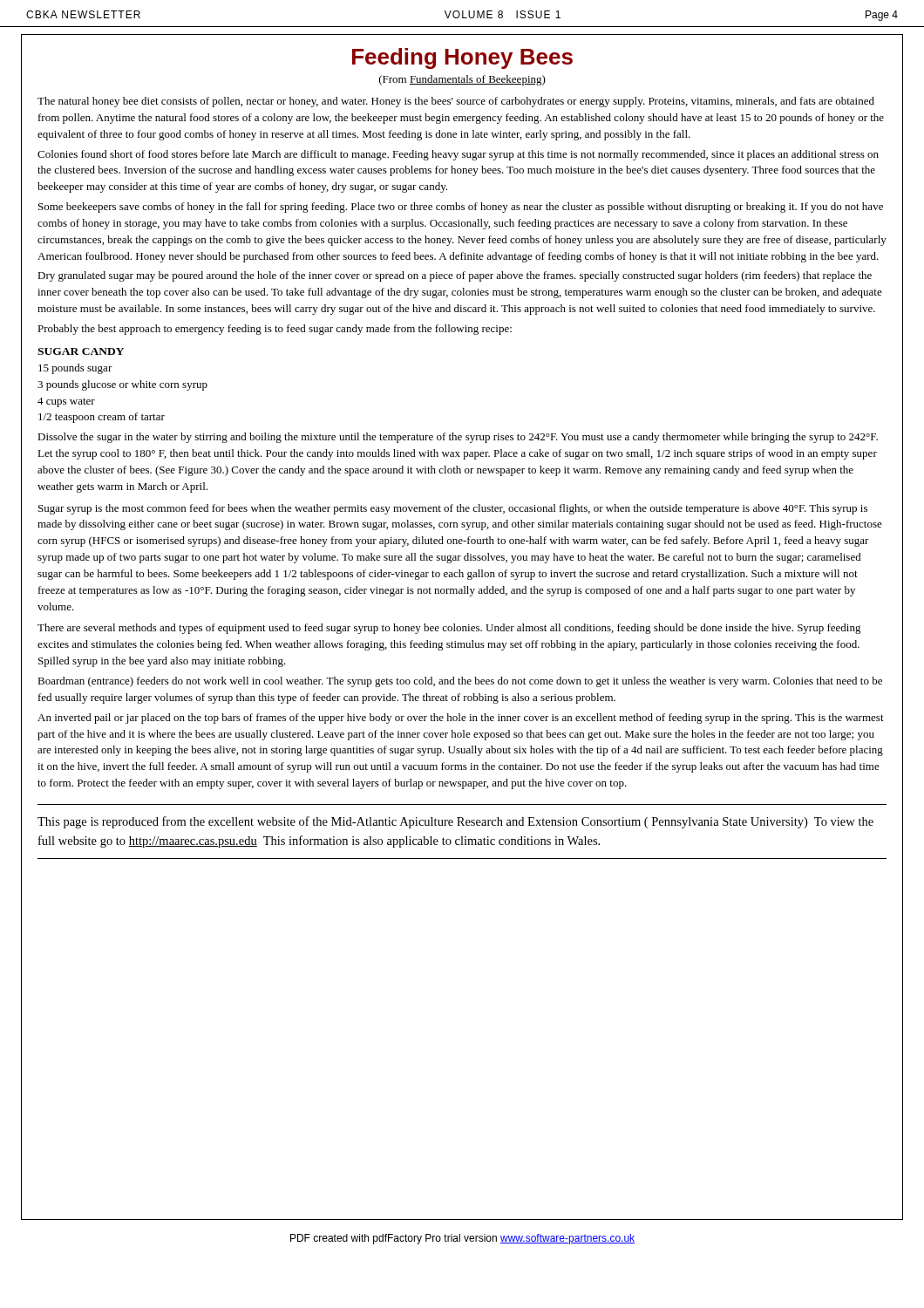This screenshot has height=1308, width=924.
Task: Select the block starting "Some beekeepers save combs of honey"
Action: (462, 231)
